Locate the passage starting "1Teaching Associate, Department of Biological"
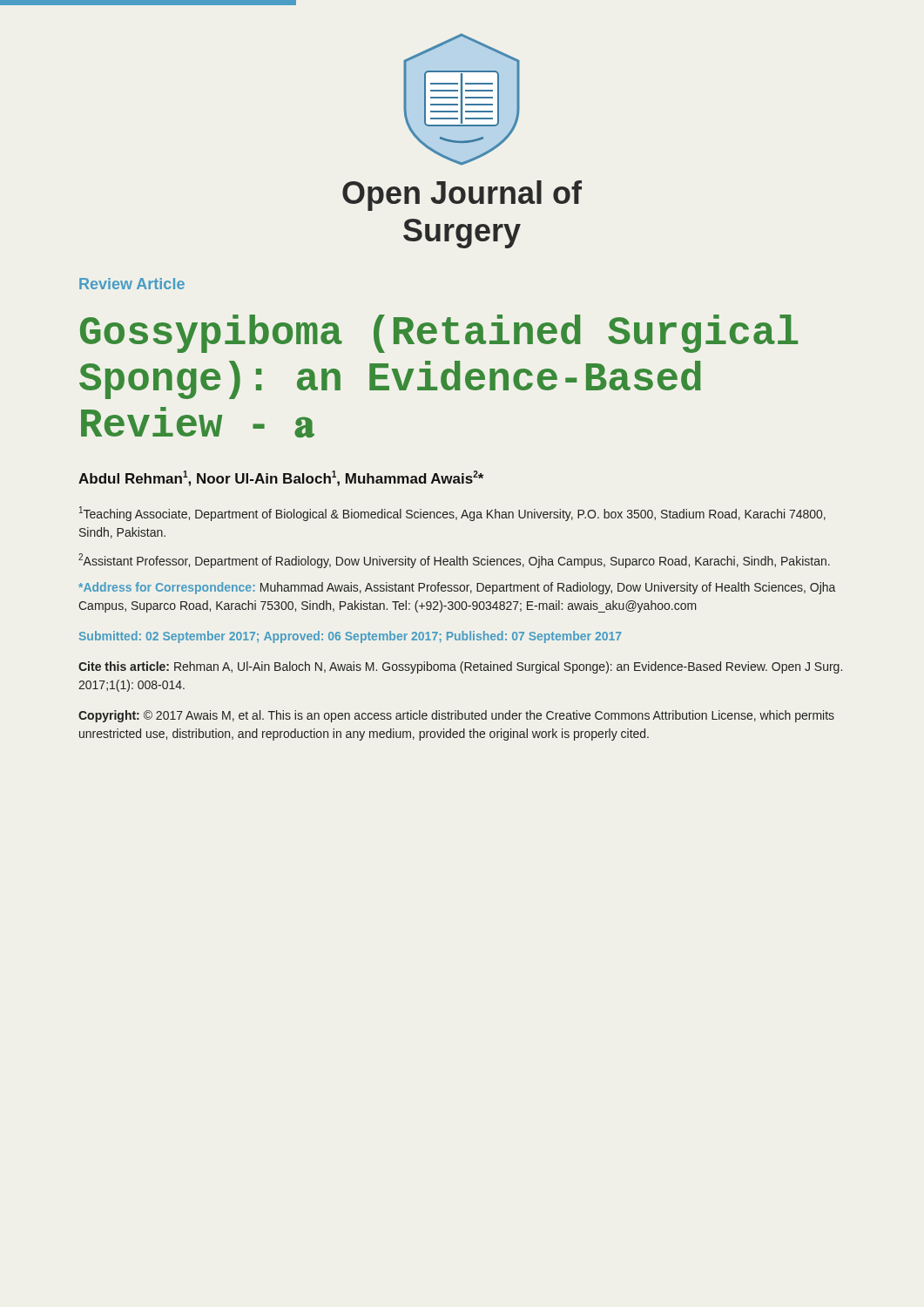This screenshot has width=924, height=1307. pos(452,522)
